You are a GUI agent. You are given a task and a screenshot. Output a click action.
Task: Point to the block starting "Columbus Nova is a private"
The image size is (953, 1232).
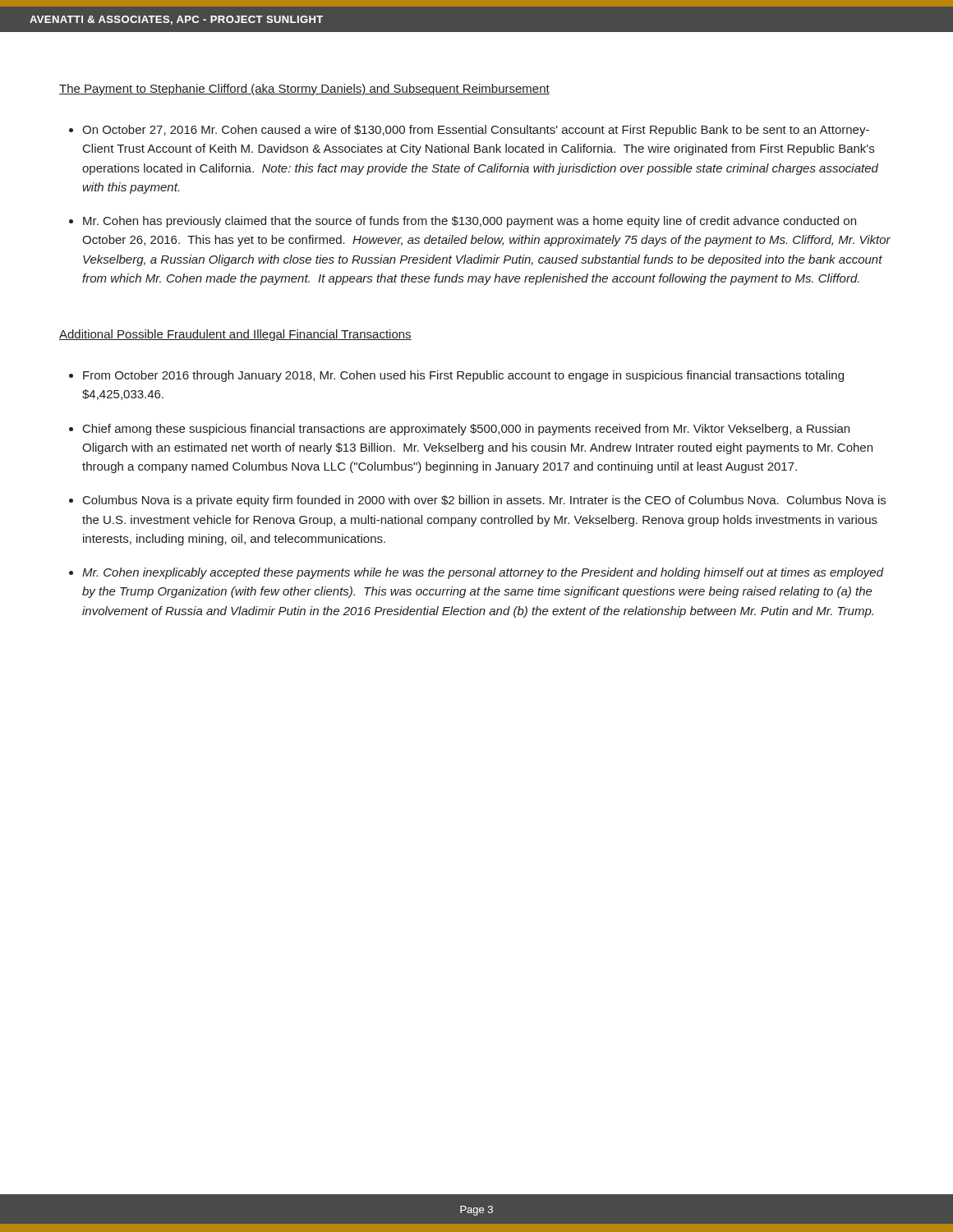coord(484,519)
